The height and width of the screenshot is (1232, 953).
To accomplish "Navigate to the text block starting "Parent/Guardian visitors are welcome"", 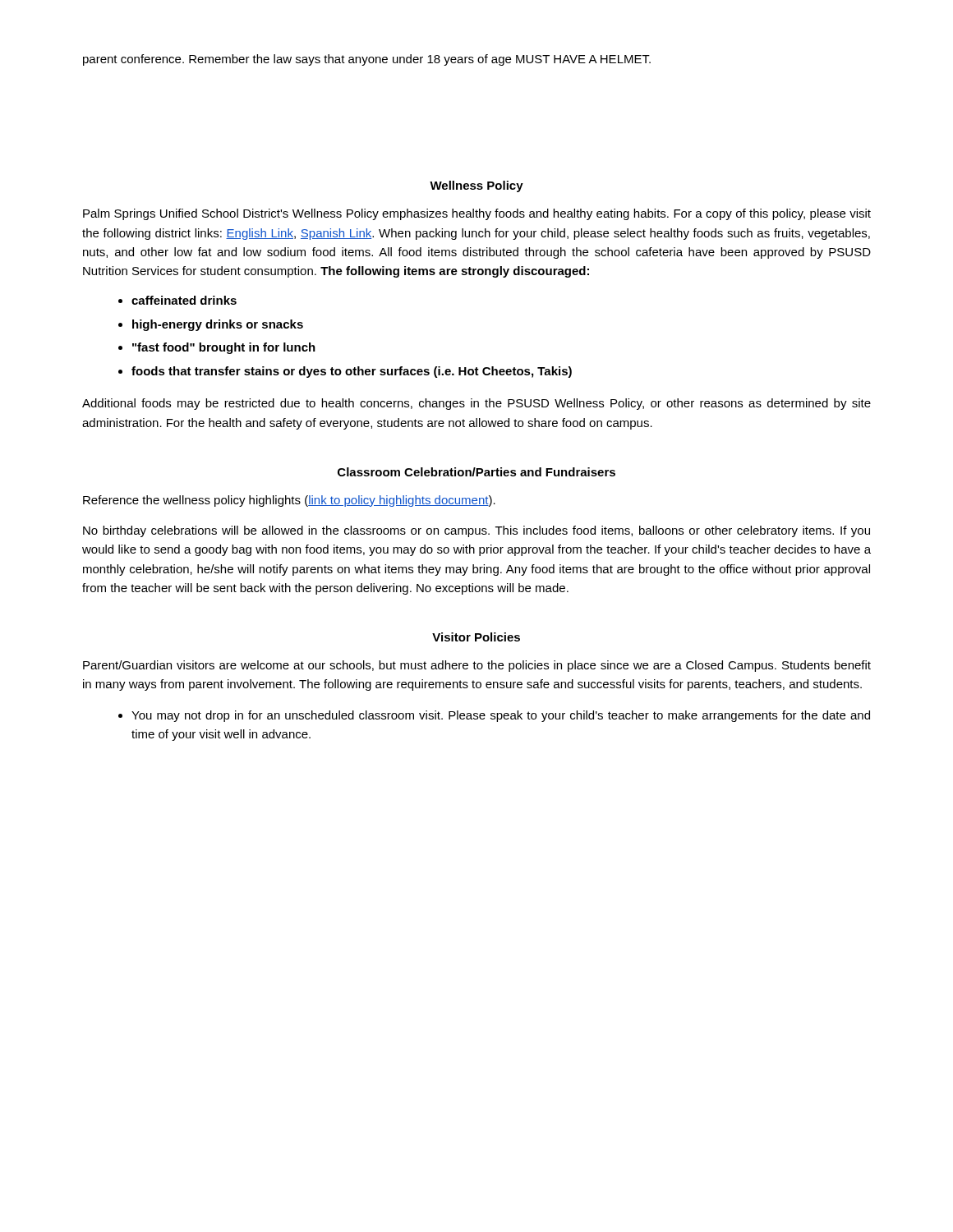I will click(x=476, y=674).
